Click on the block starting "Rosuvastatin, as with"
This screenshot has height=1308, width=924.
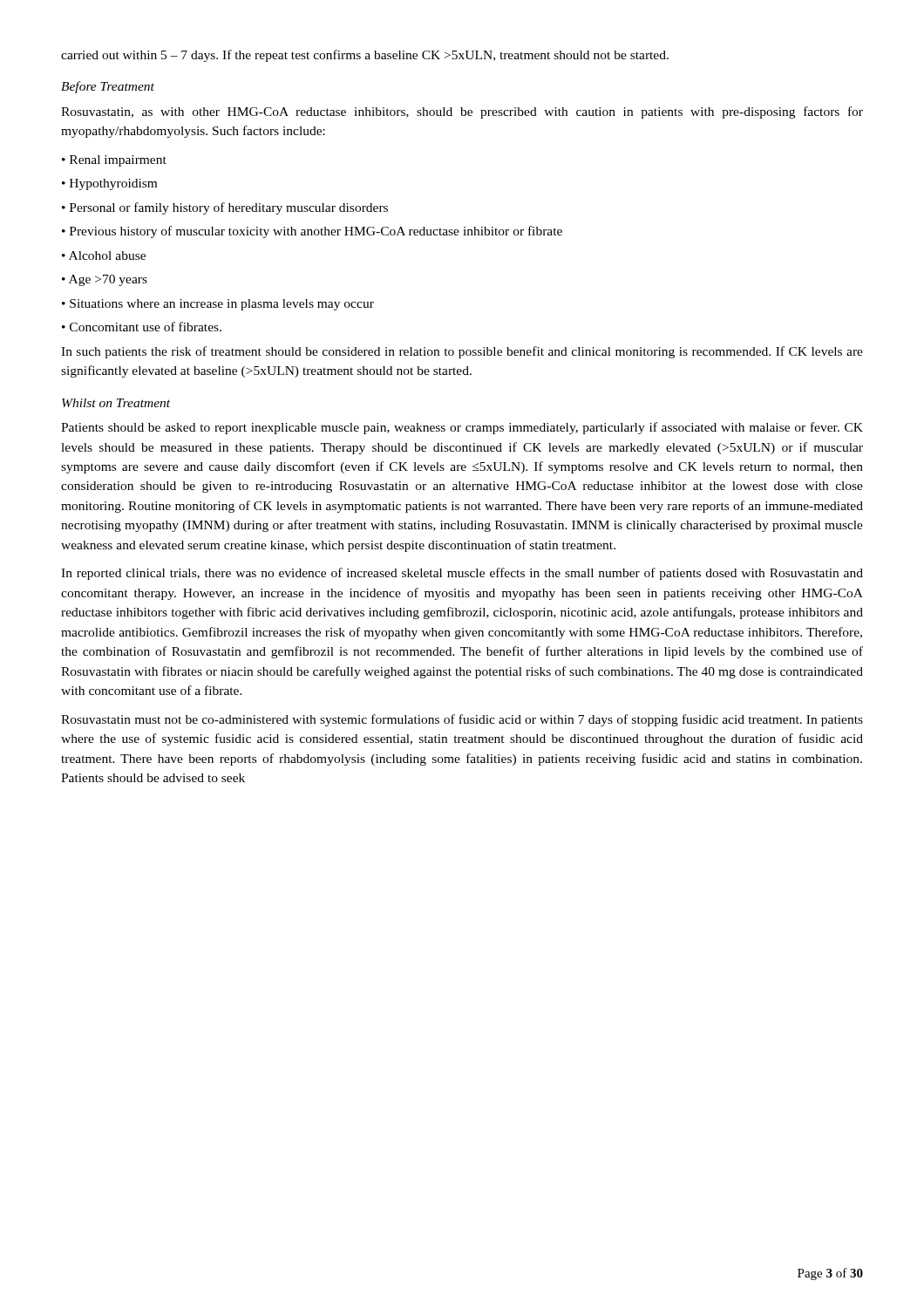(462, 122)
